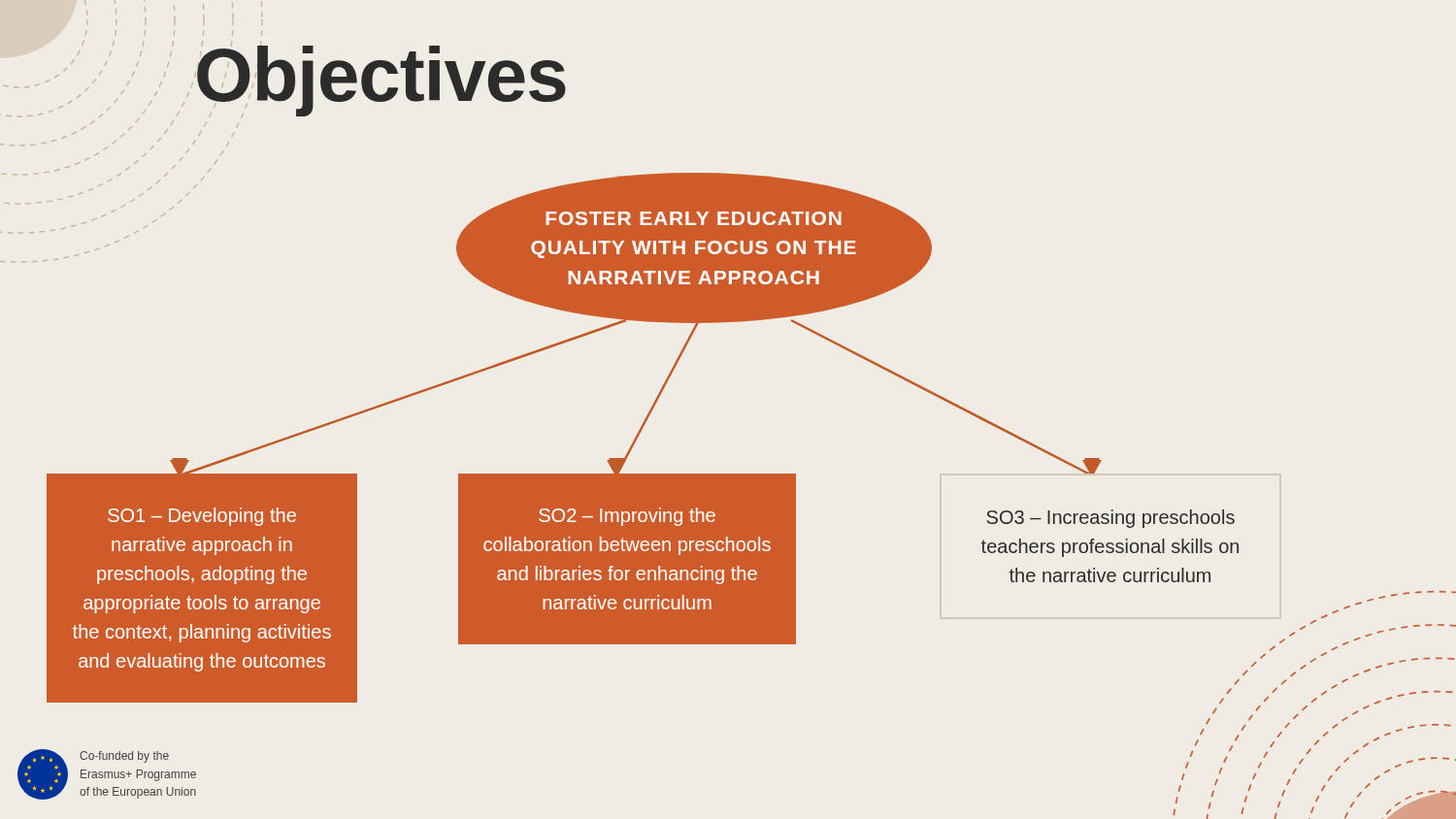Find the text block that says "SO3 – Increasing"
Screen dimensions: 819x1456
[1110, 546]
